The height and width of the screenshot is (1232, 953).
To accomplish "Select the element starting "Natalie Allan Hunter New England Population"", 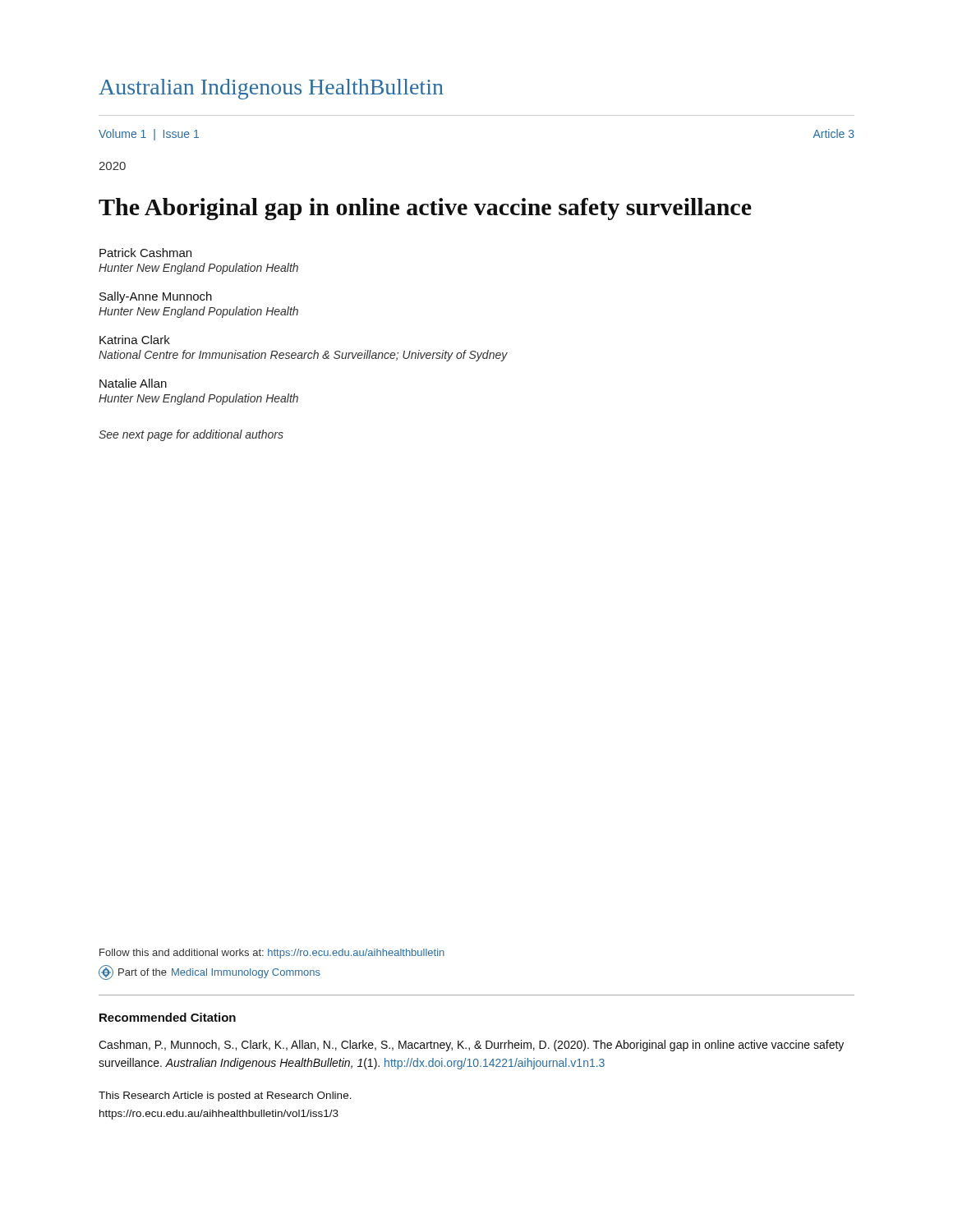I will point(133,383).
